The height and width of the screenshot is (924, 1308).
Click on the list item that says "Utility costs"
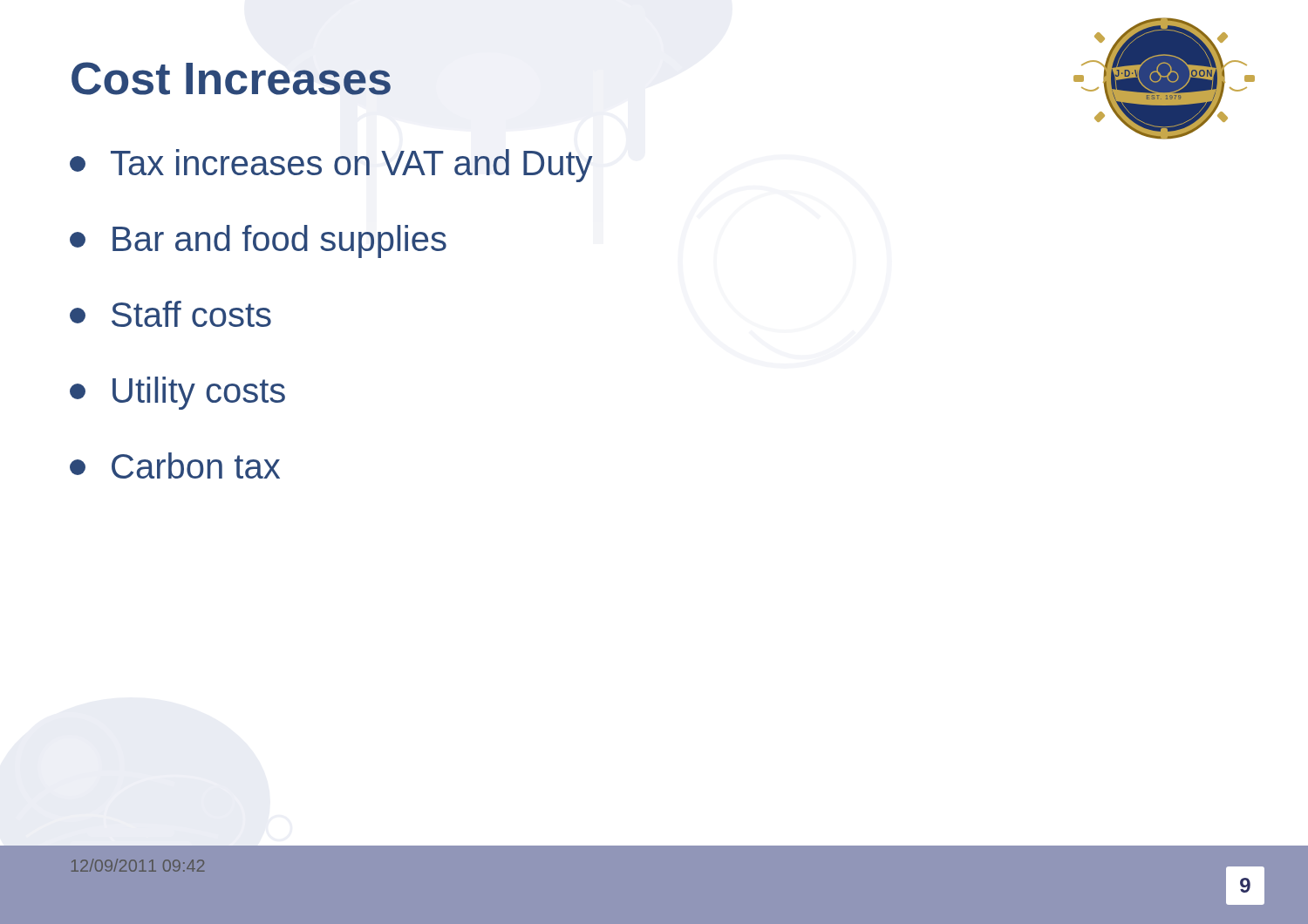pos(178,391)
